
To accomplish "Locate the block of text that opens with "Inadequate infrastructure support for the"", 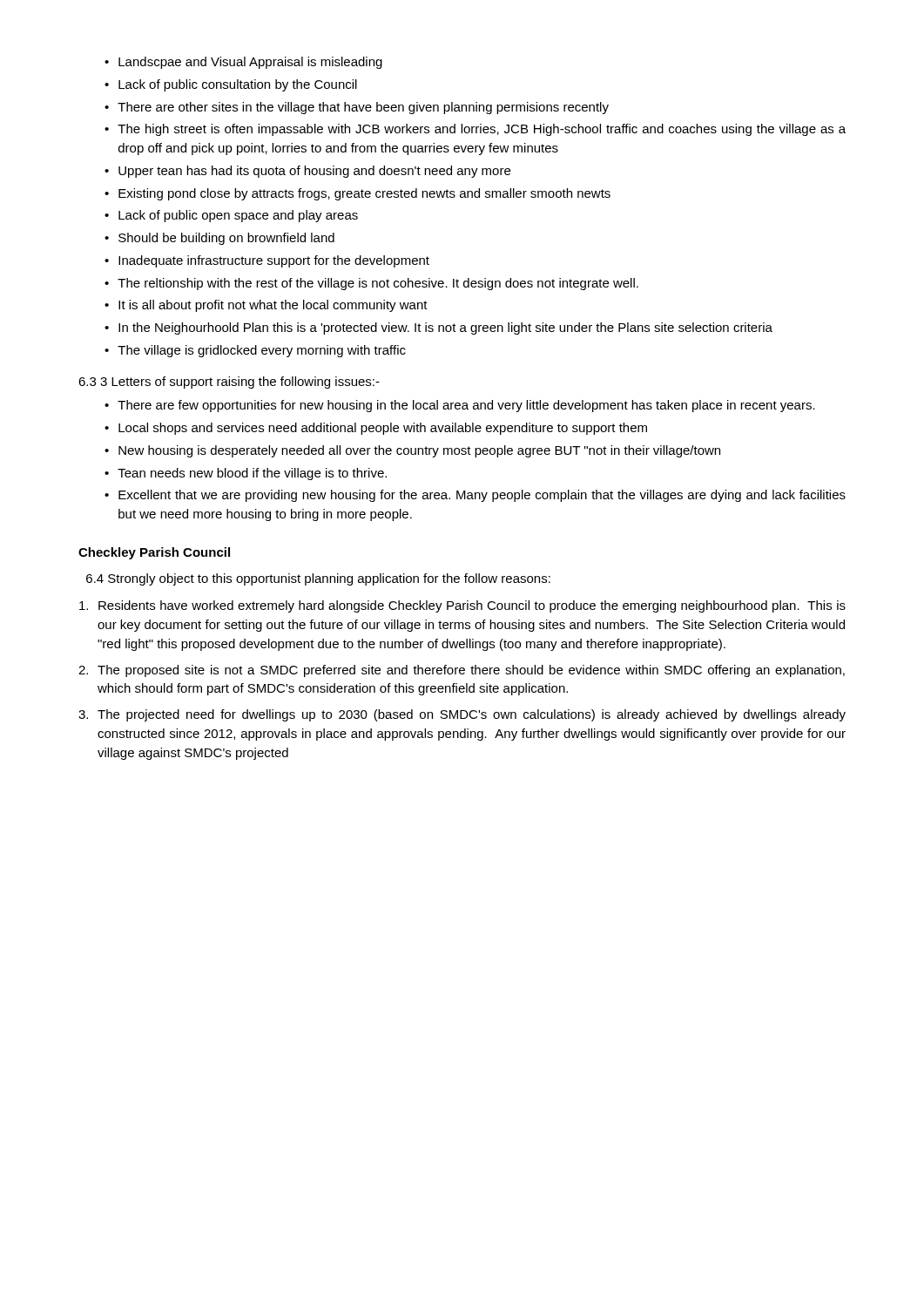I will (267, 261).
